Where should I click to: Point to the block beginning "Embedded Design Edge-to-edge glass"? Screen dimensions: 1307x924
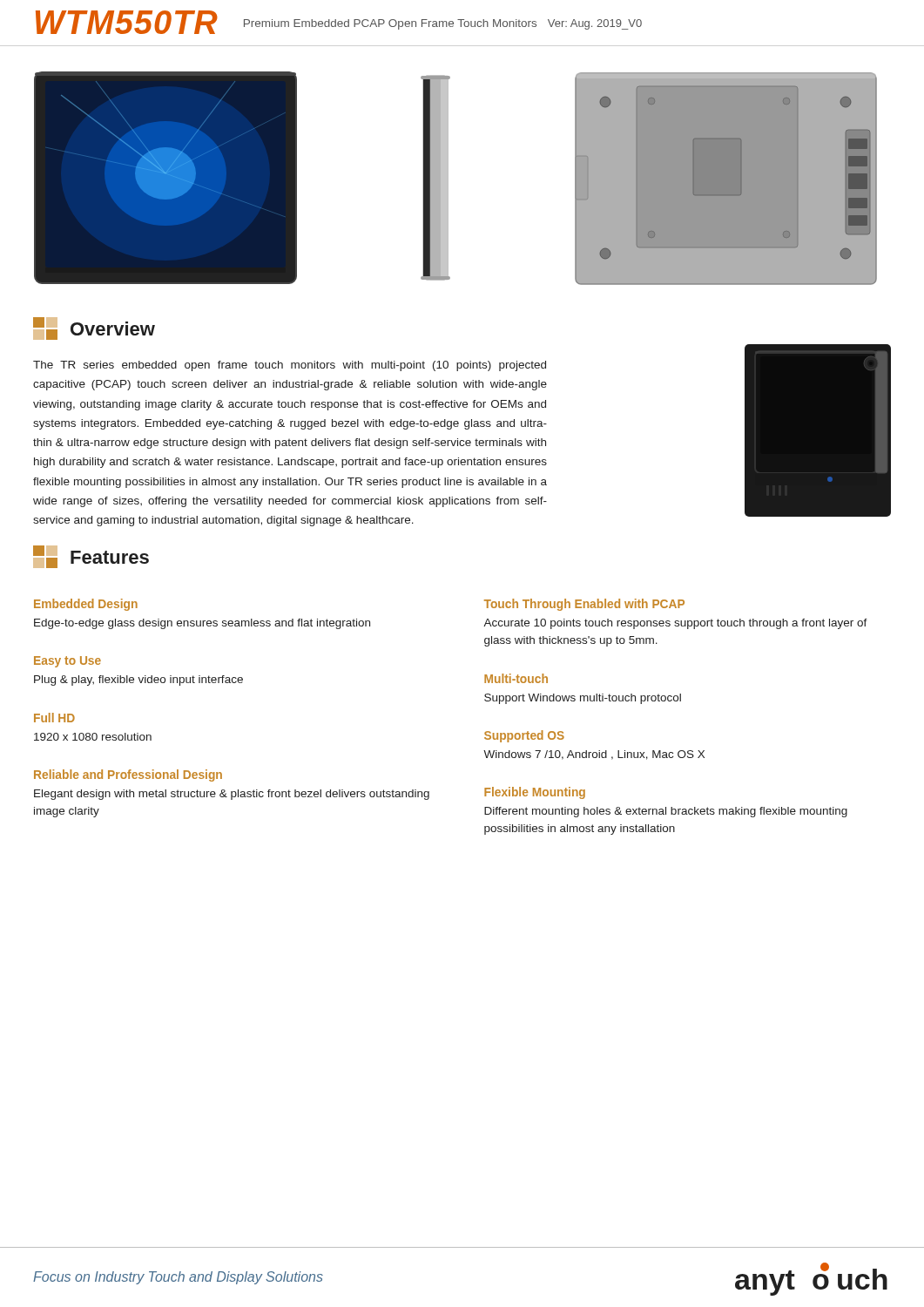coord(237,615)
